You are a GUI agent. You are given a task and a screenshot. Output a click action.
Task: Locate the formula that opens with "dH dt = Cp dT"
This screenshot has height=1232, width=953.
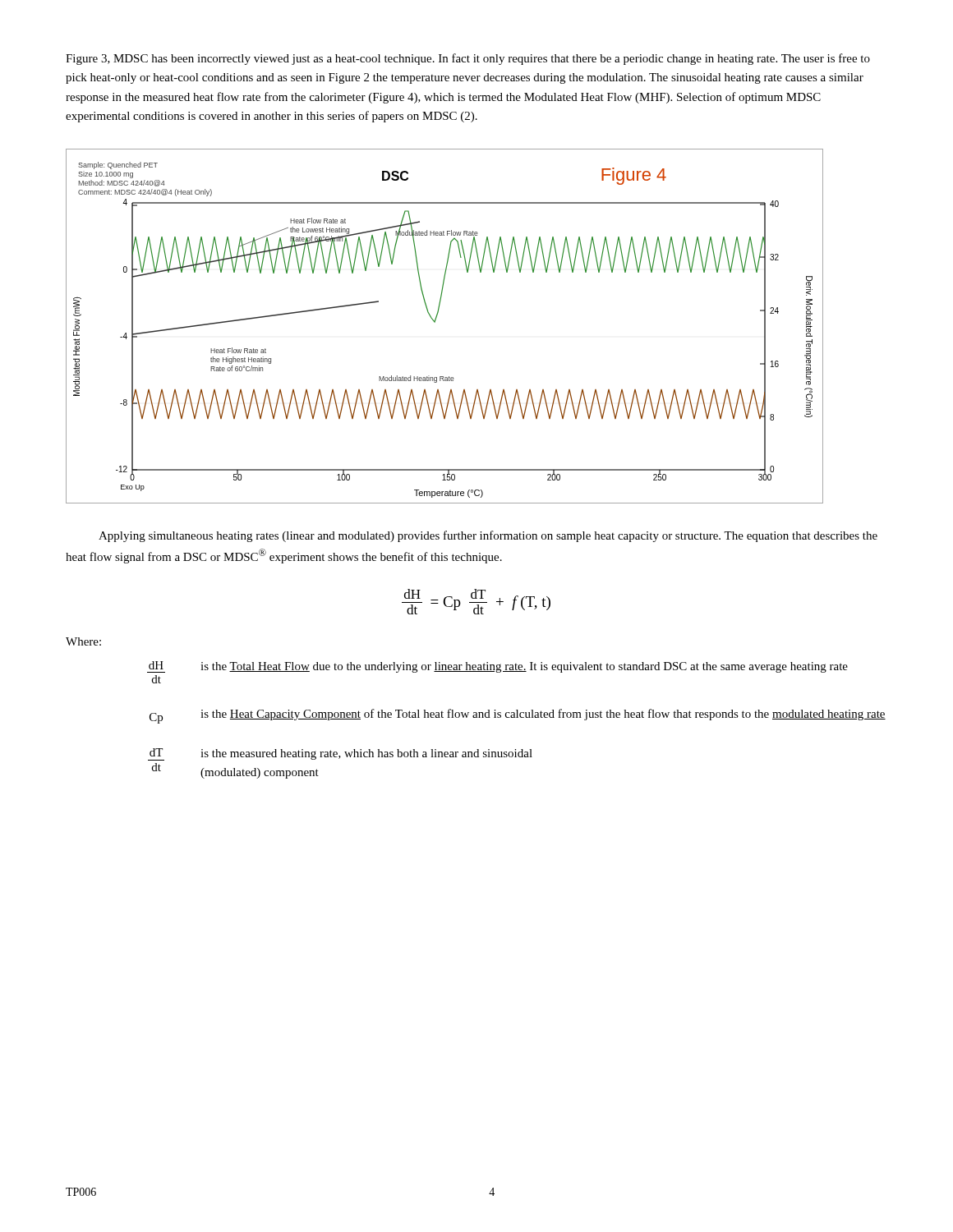(476, 603)
